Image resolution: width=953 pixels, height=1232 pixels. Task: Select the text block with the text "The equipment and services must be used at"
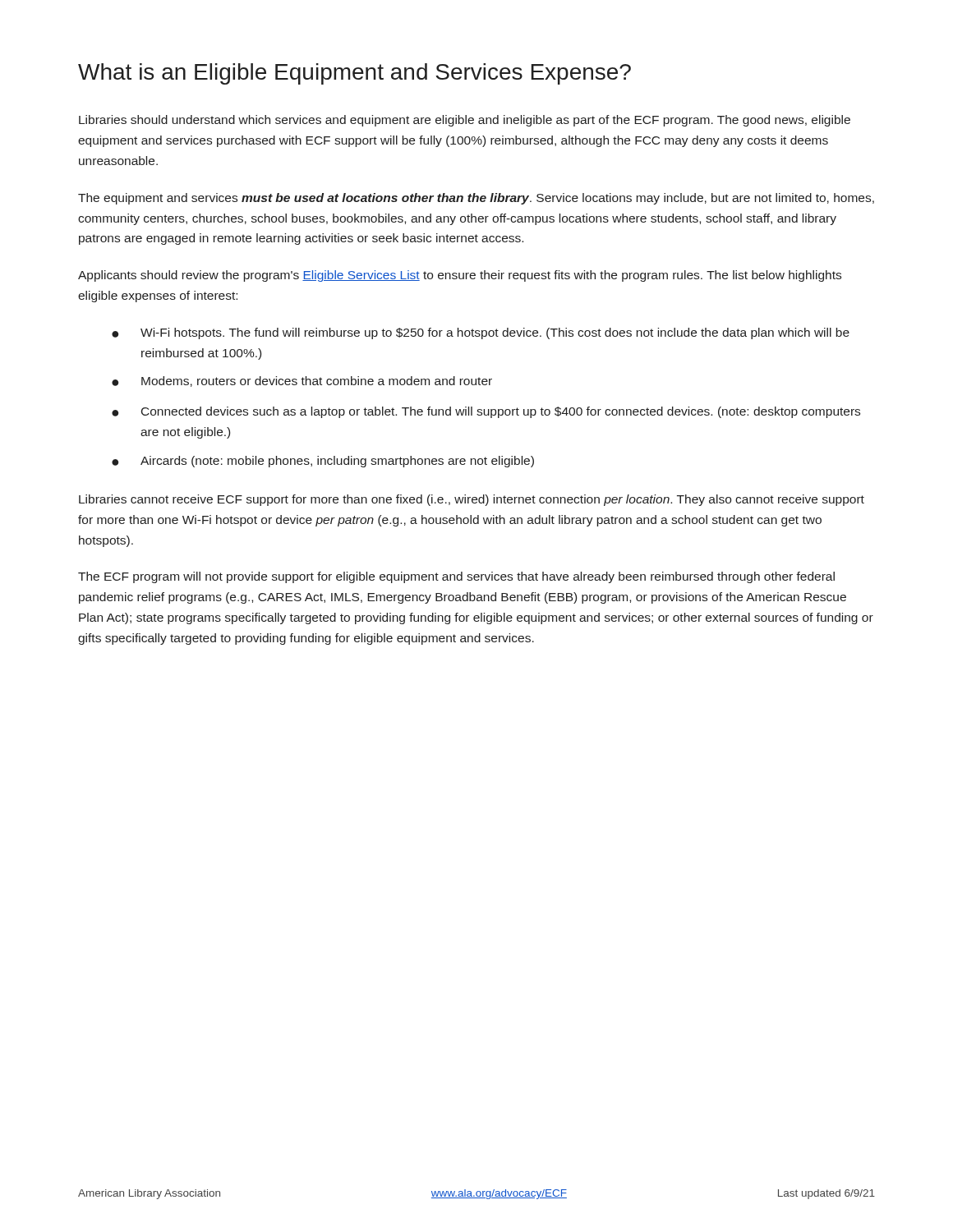pyautogui.click(x=476, y=218)
